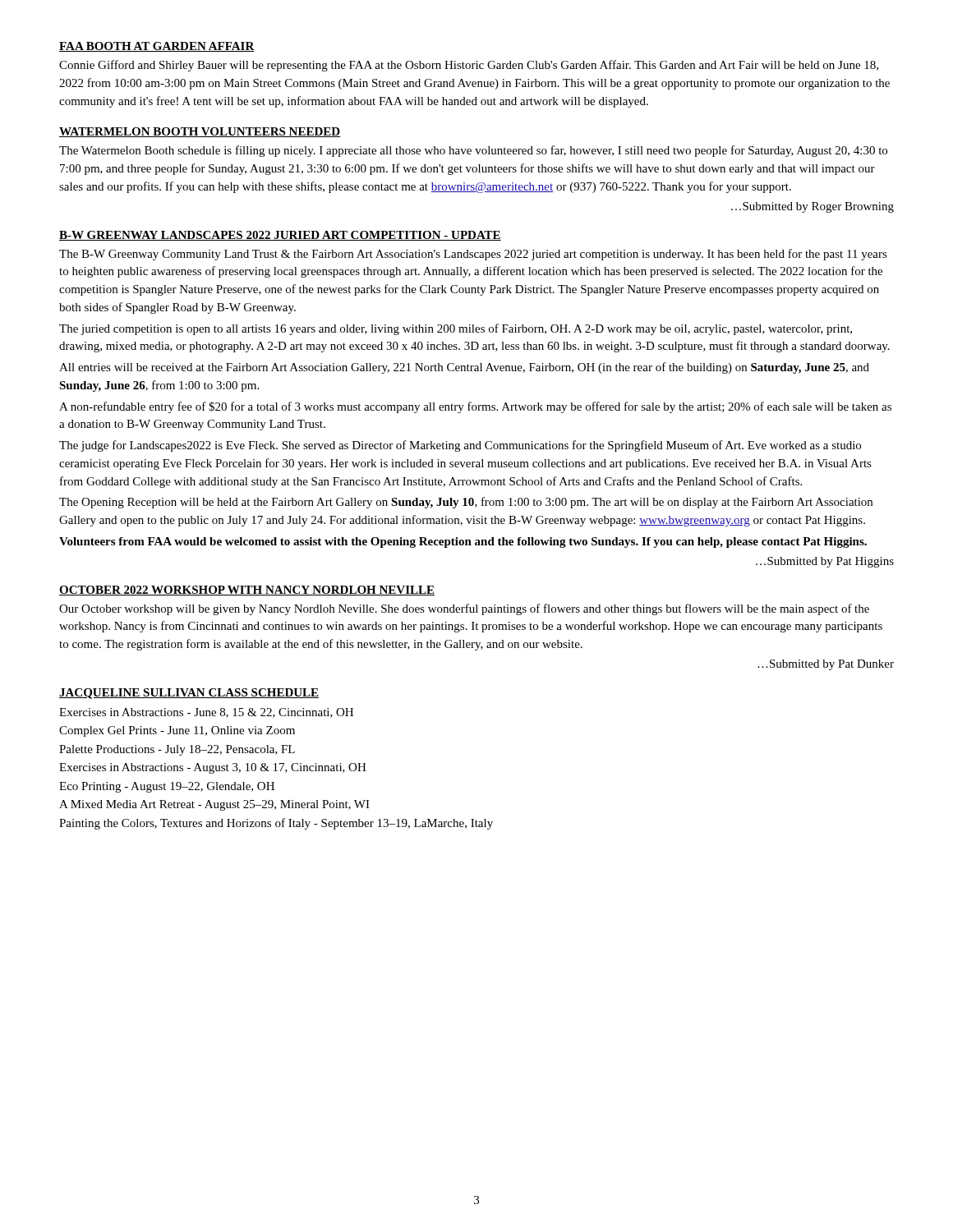Find "FAA BOOTH AT GARDEN AFFAIR" on this page
This screenshot has height=1232, width=953.
point(157,46)
